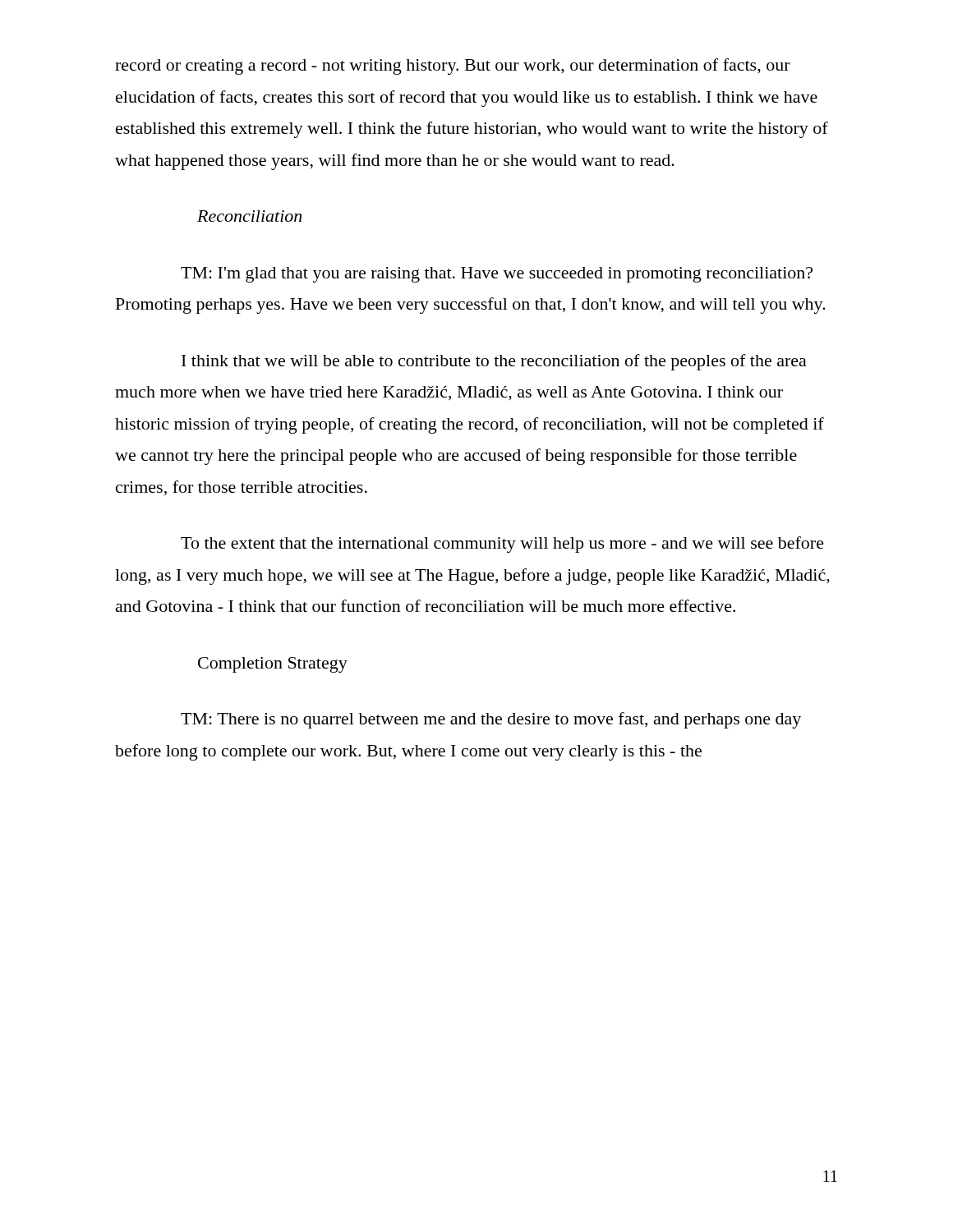
Task: Find the element starting "TM: There is no"
Action: click(458, 734)
